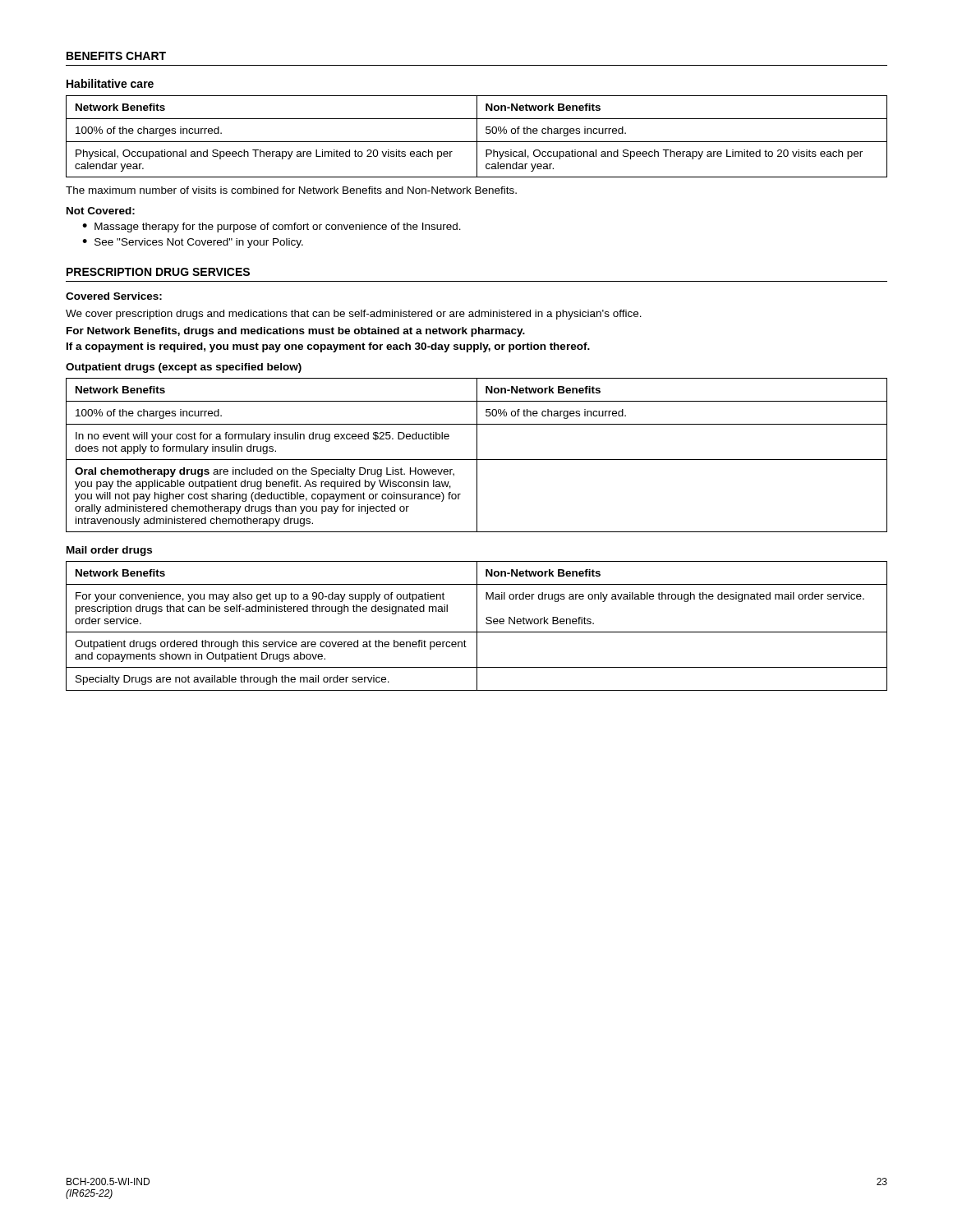Find the list item containing "• Massage therapy"
Image resolution: width=953 pixels, height=1232 pixels.
(x=272, y=227)
